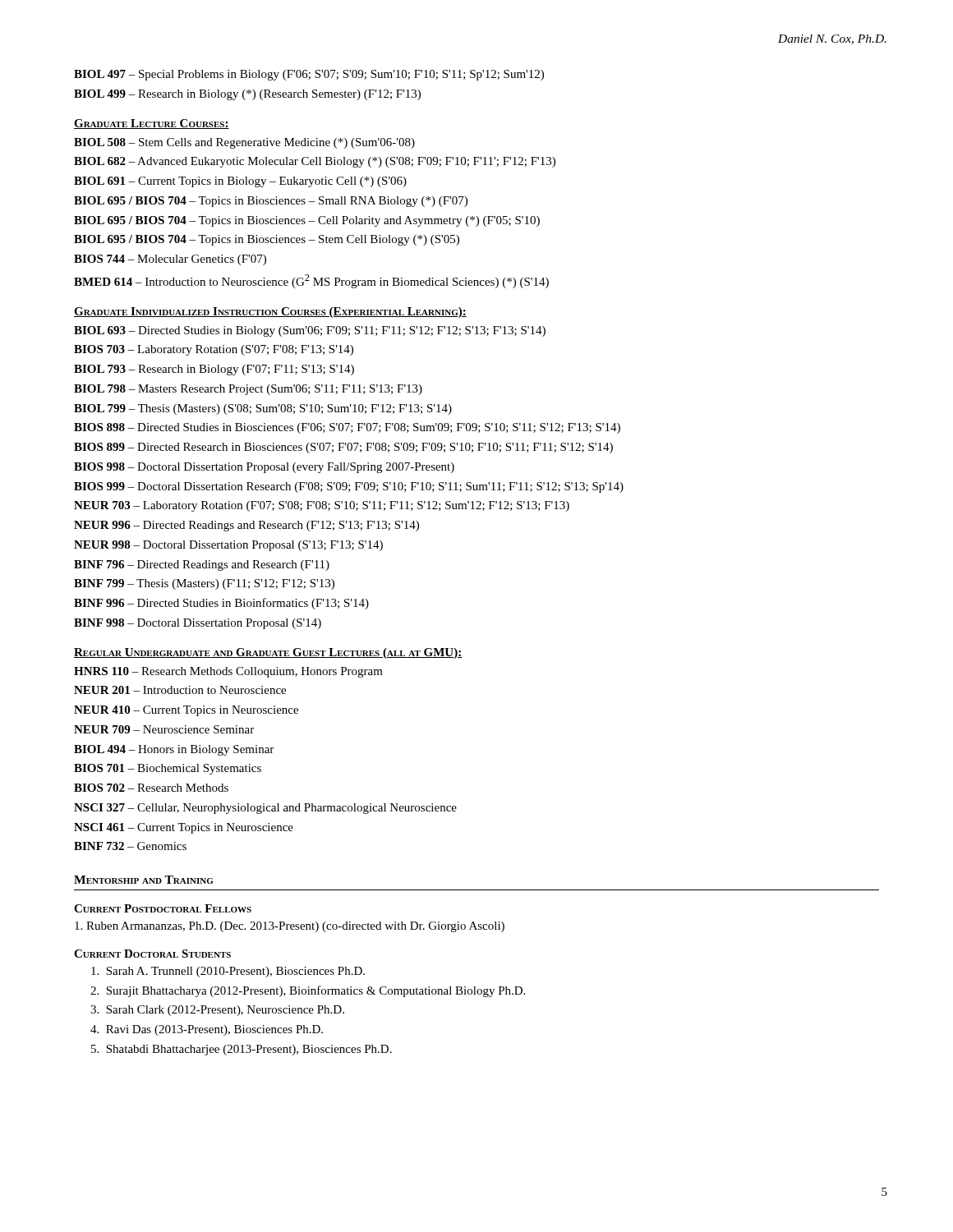Find "BIOS 702 – Research Methods" on this page

click(151, 788)
